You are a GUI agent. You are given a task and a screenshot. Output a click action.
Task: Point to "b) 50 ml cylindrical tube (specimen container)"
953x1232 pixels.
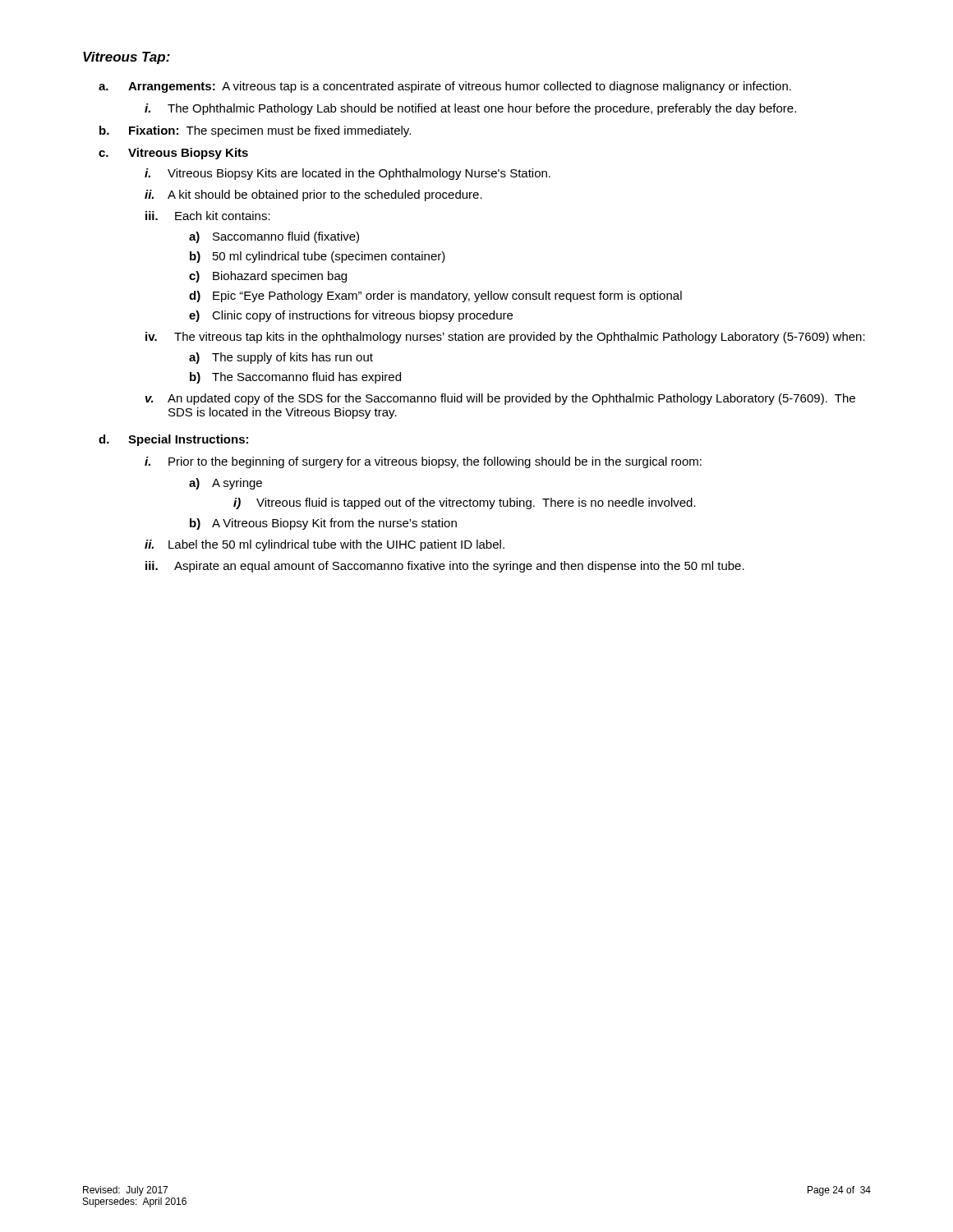pyautogui.click(x=317, y=256)
